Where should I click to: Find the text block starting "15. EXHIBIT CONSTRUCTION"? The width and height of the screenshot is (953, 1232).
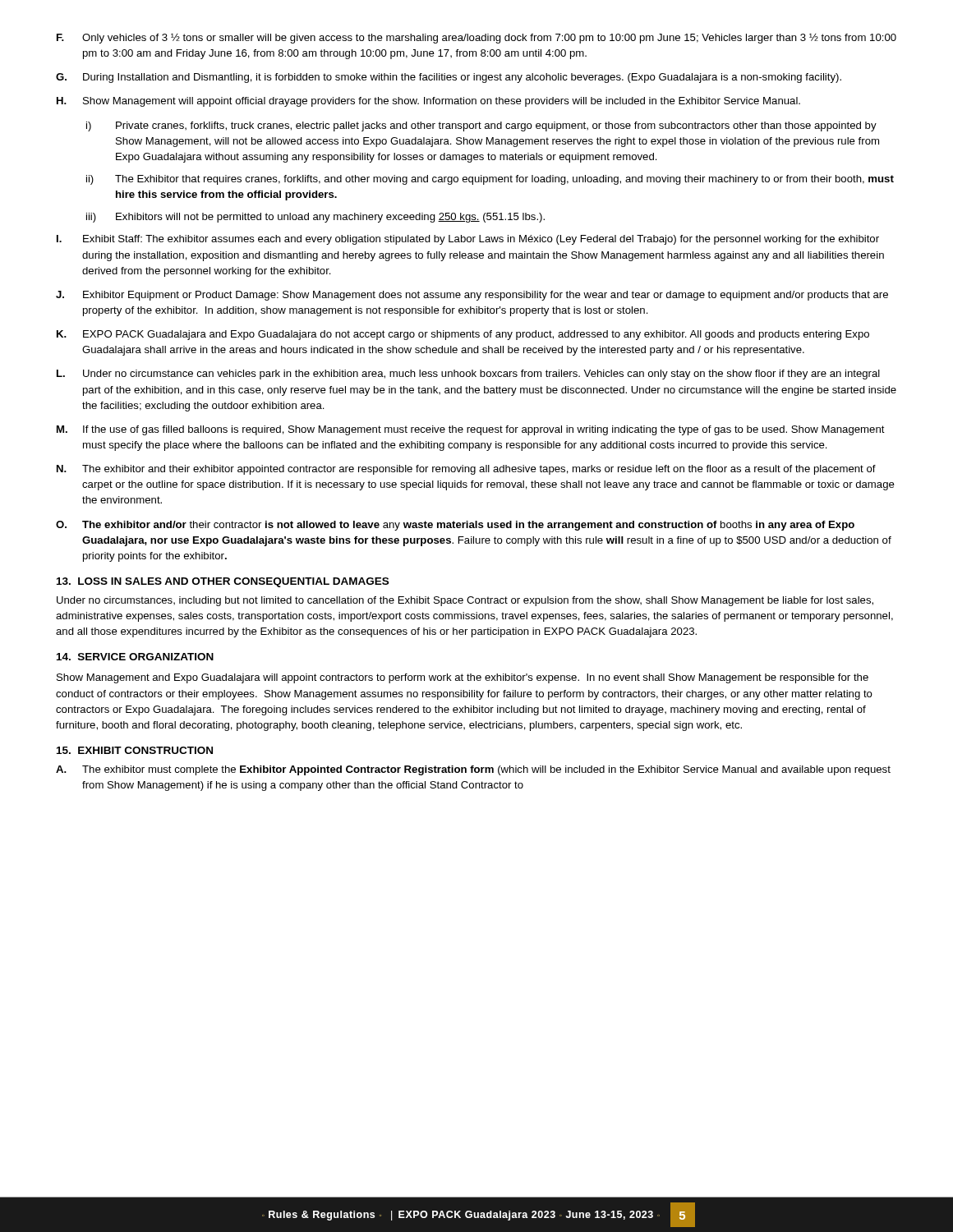135,750
